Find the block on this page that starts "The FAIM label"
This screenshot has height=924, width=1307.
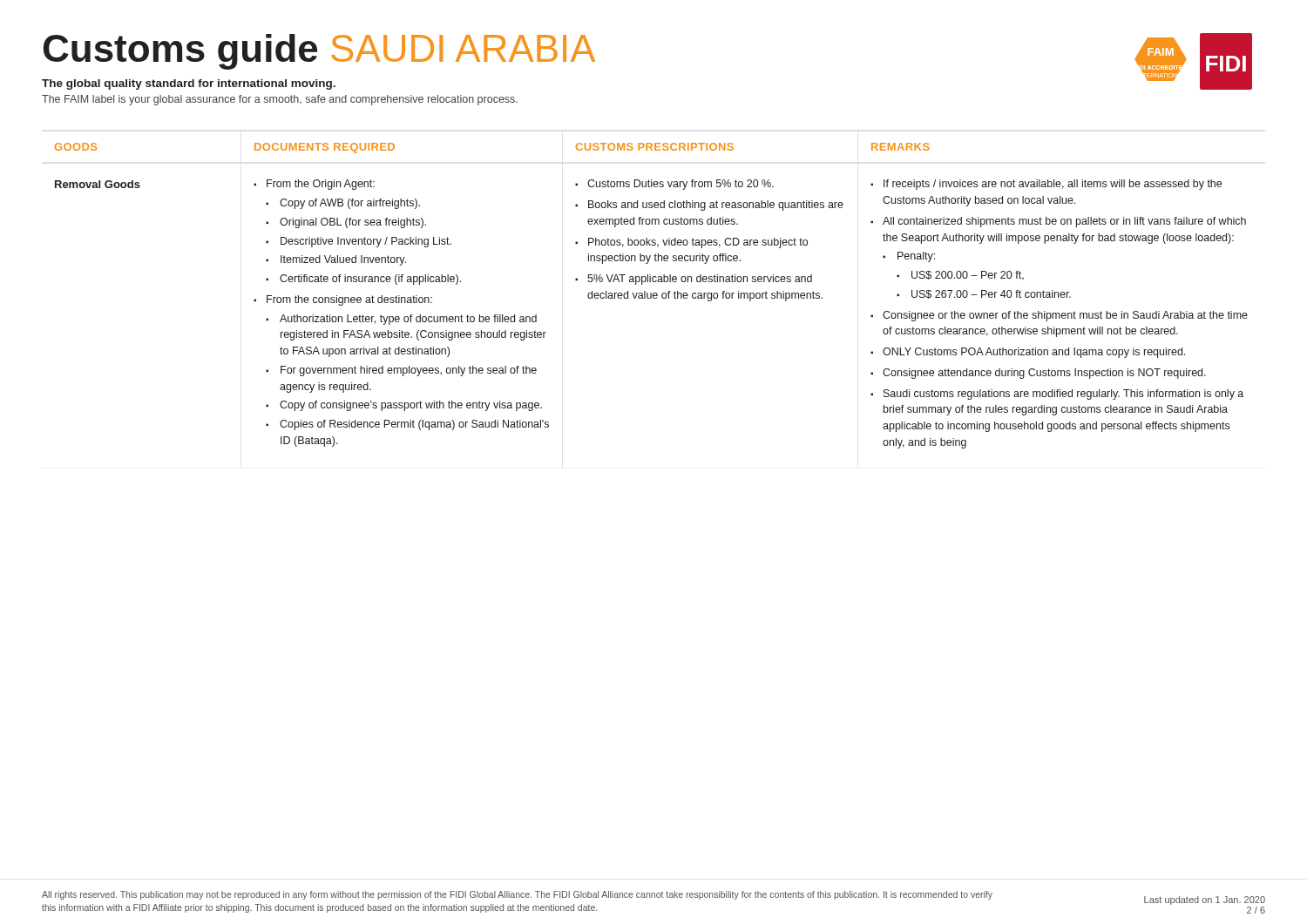point(280,100)
